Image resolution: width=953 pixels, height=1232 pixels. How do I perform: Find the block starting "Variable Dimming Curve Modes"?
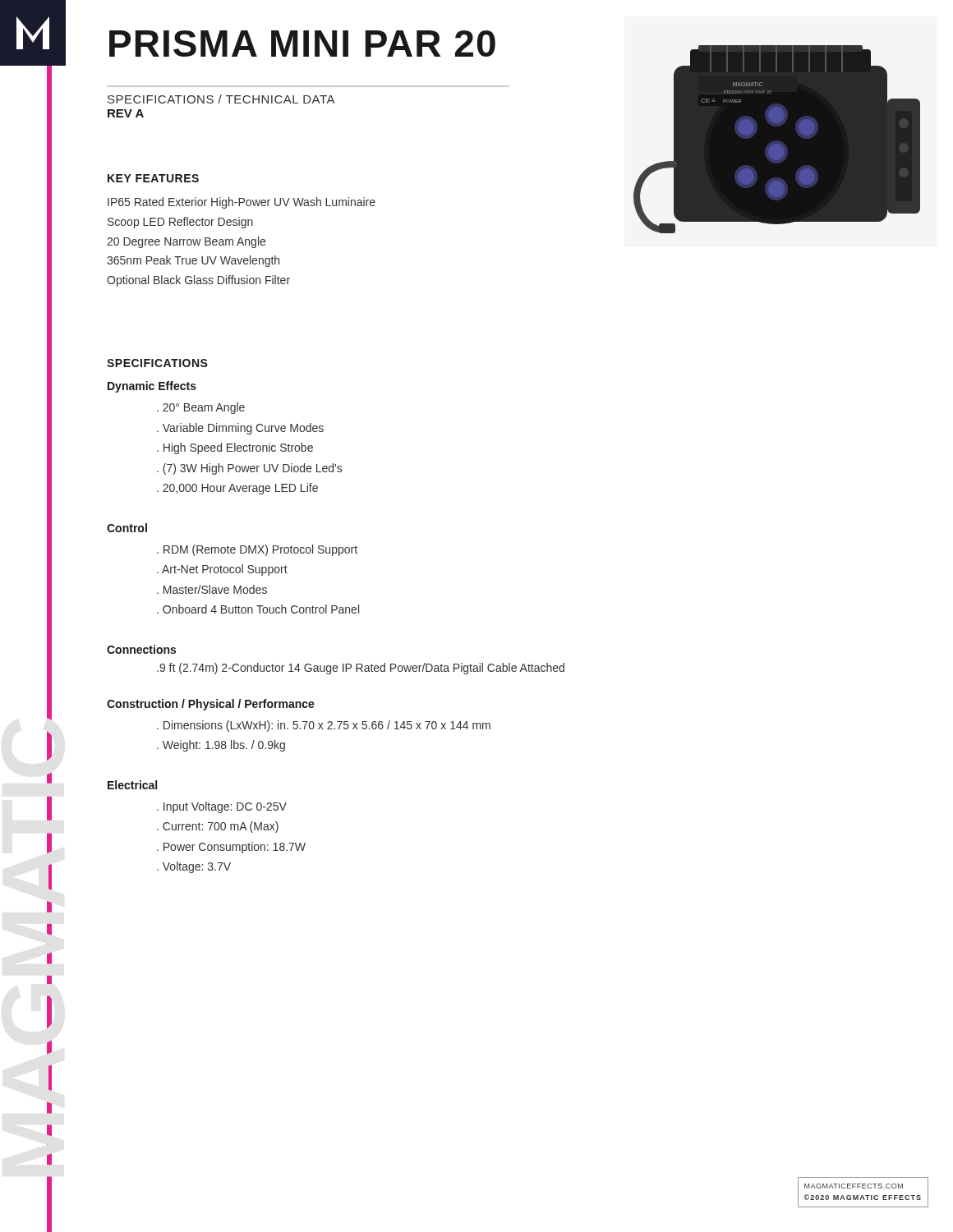pos(240,429)
